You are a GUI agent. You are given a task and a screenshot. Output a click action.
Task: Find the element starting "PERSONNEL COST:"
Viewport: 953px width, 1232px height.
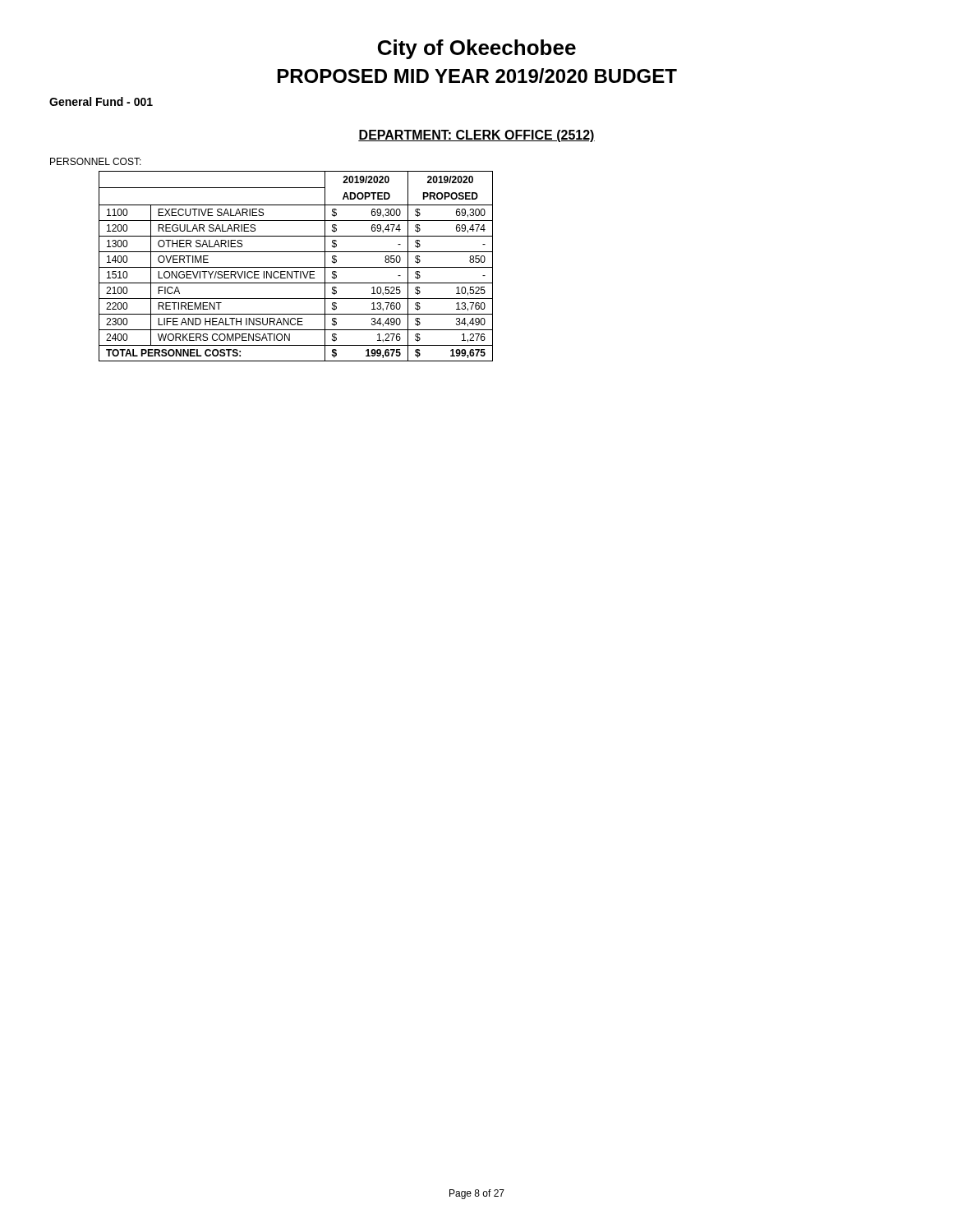[x=95, y=162]
